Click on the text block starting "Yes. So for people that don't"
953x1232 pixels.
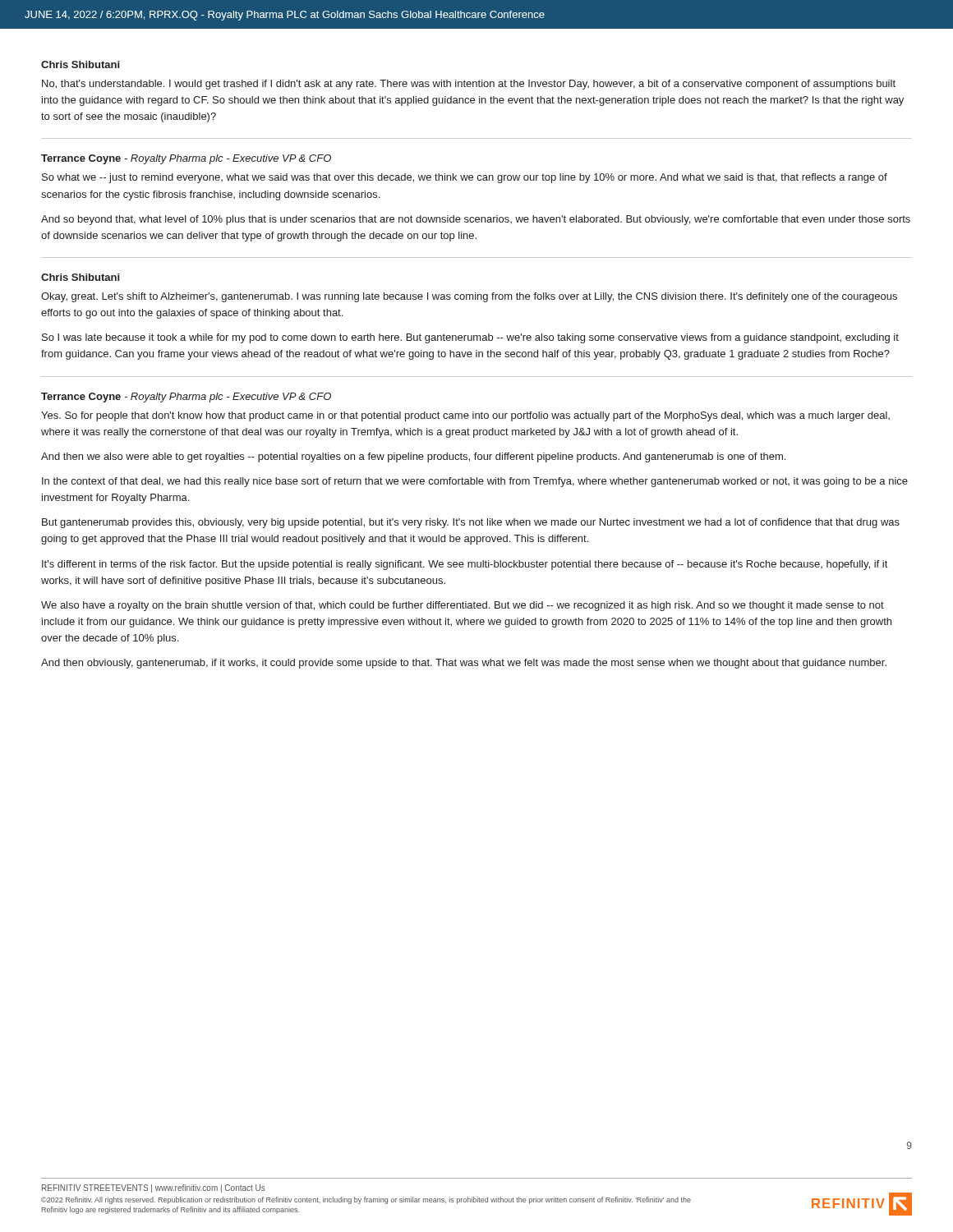coord(466,423)
